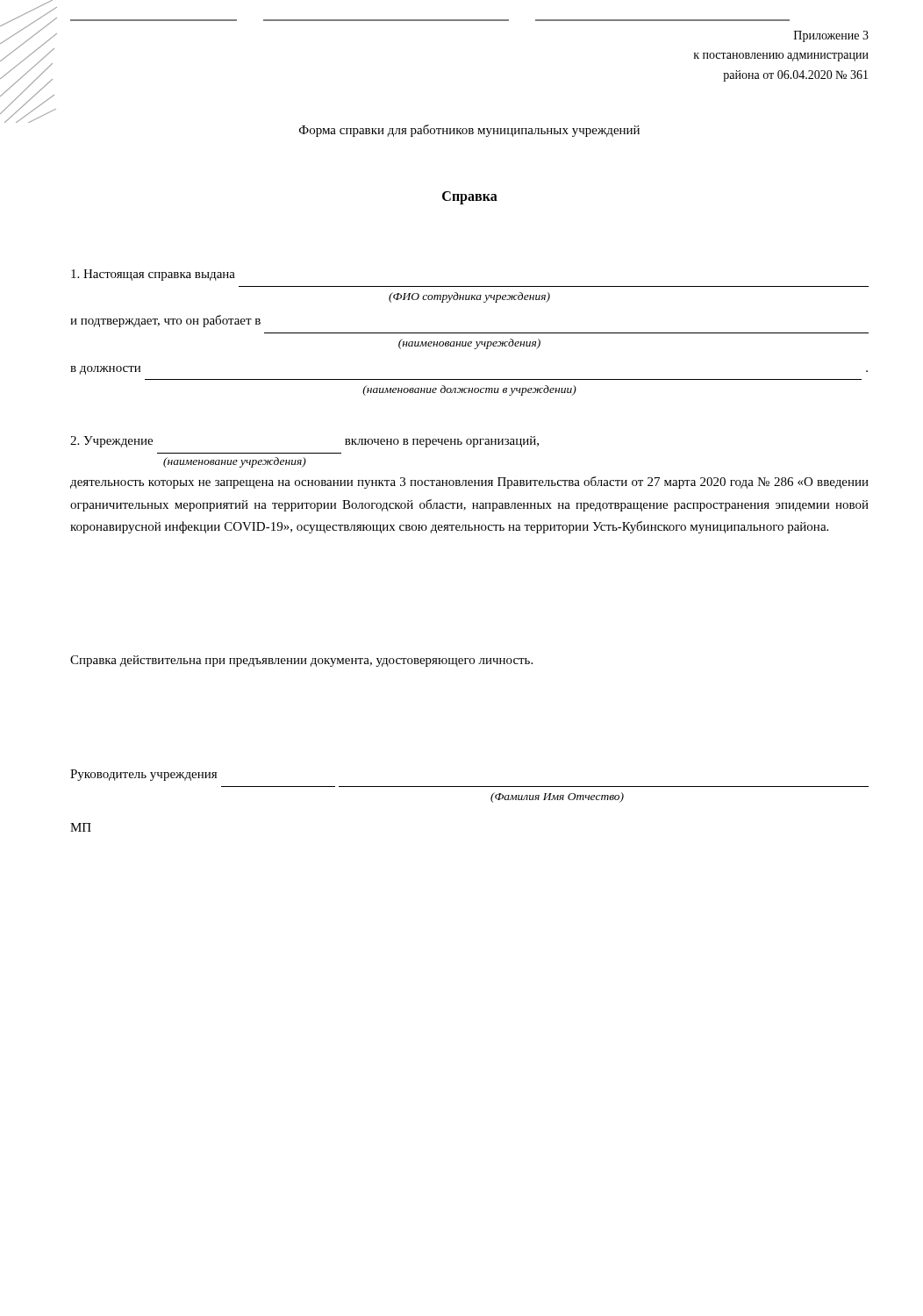The width and height of the screenshot is (923, 1316).
Task: Point to the block beginning "Настоящая справка выдана (ФИО сотрудника учреждения)"
Action: (x=469, y=332)
